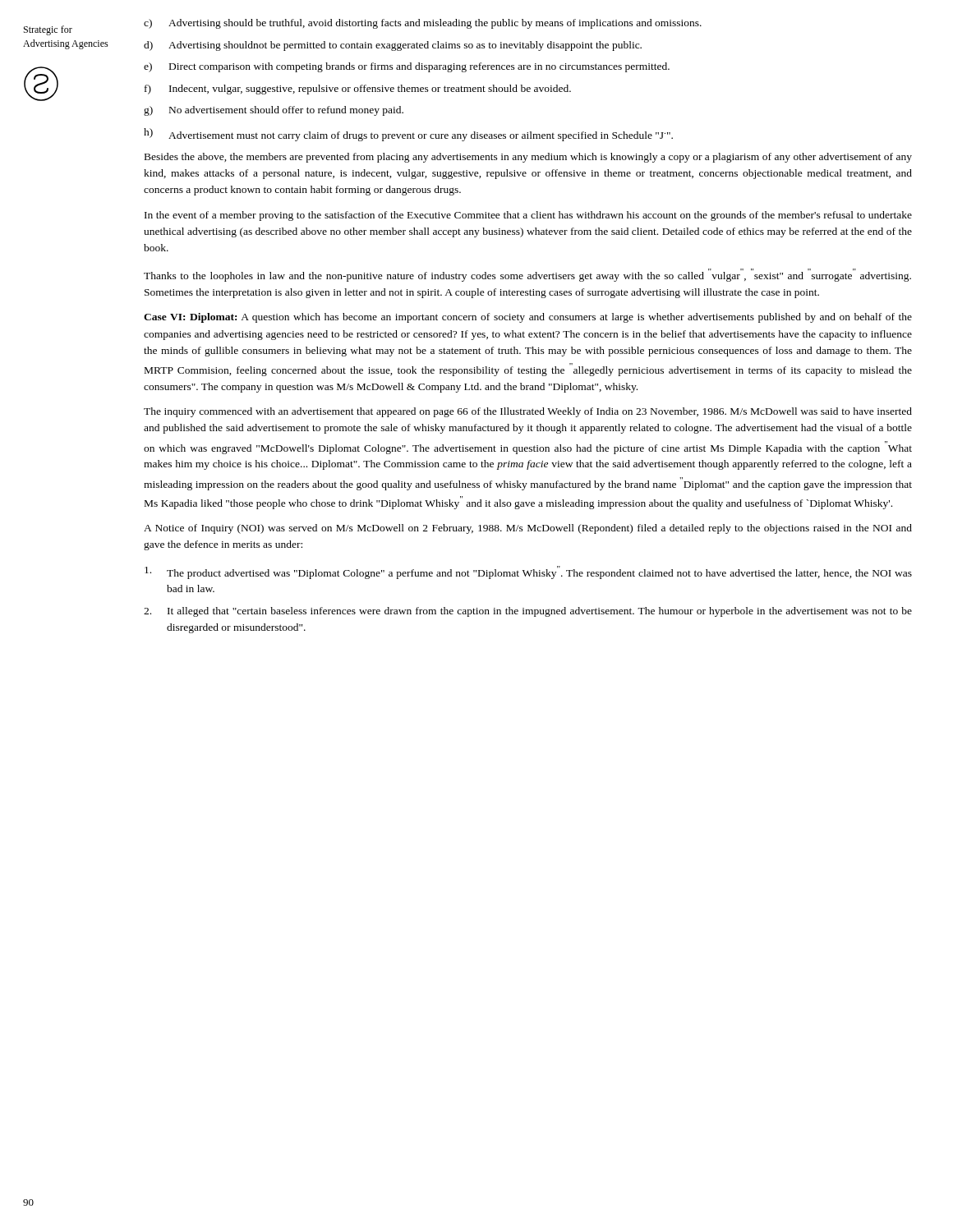953x1232 pixels.
Task: Click on the list item that reads "e) Direct comparison with competing brands or firms"
Action: pyautogui.click(x=528, y=66)
